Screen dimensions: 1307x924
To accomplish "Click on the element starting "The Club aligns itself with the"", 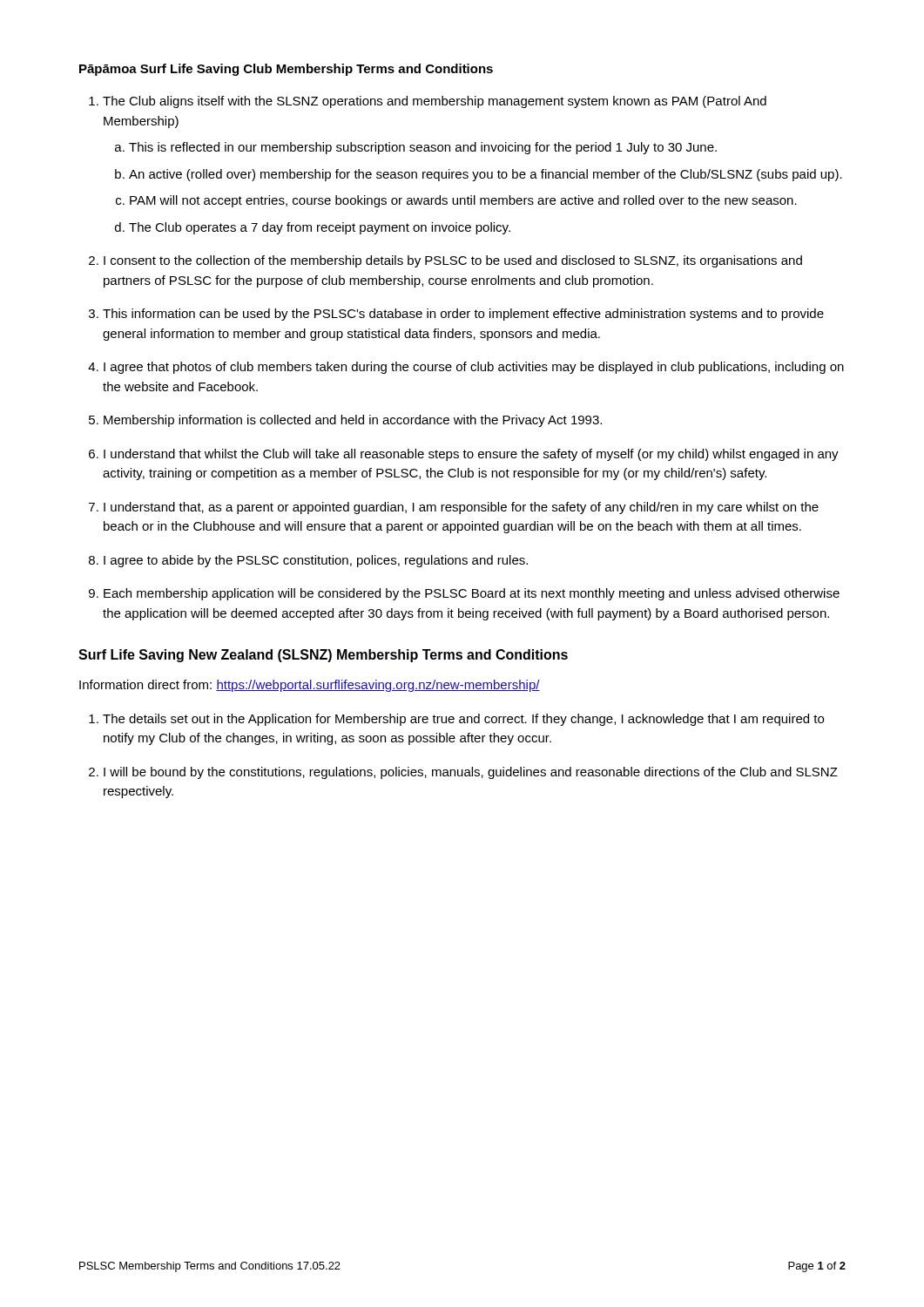I will (474, 165).
